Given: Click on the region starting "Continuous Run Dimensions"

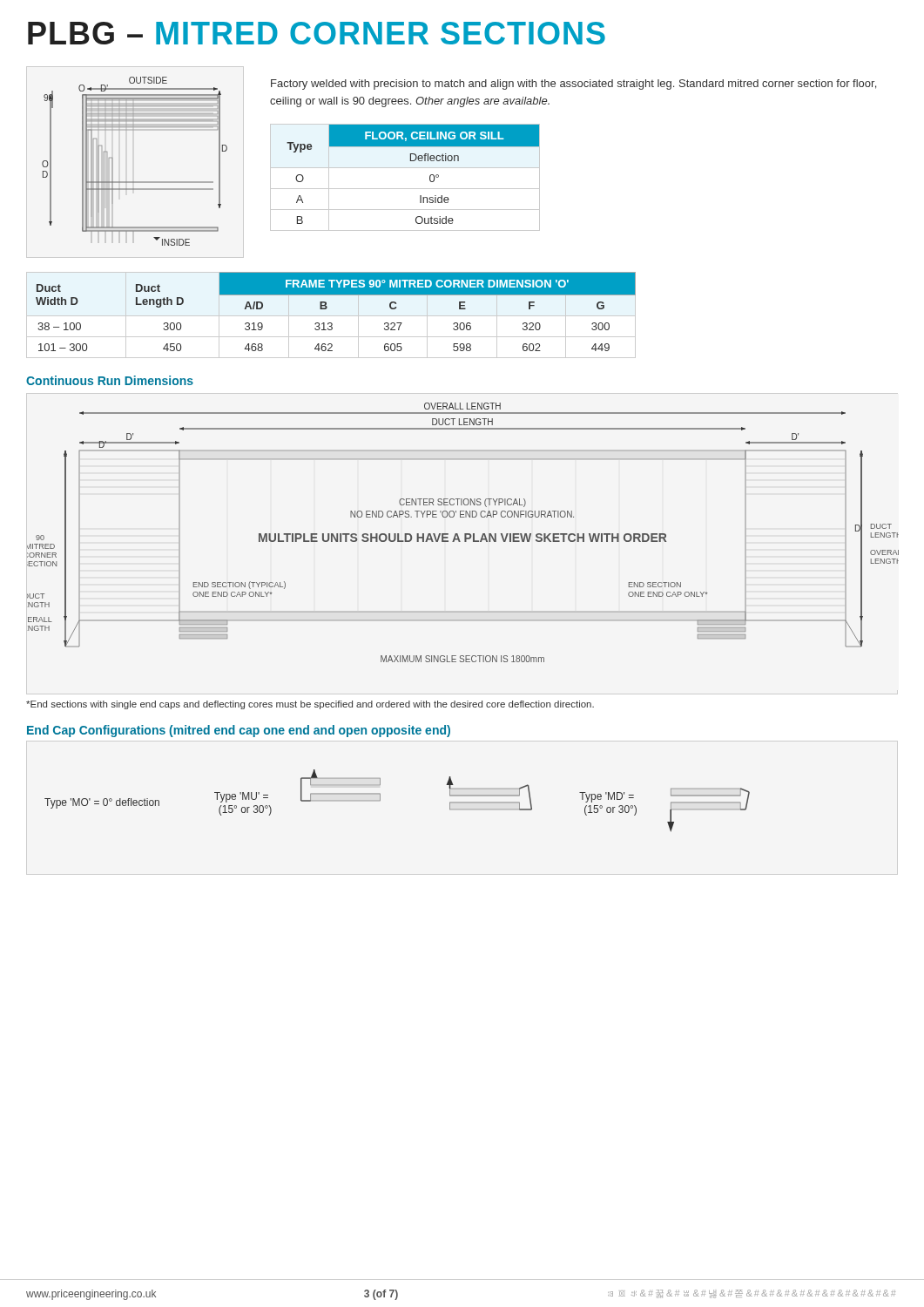Looking at the screenshot, I should [x=110, y=381].
